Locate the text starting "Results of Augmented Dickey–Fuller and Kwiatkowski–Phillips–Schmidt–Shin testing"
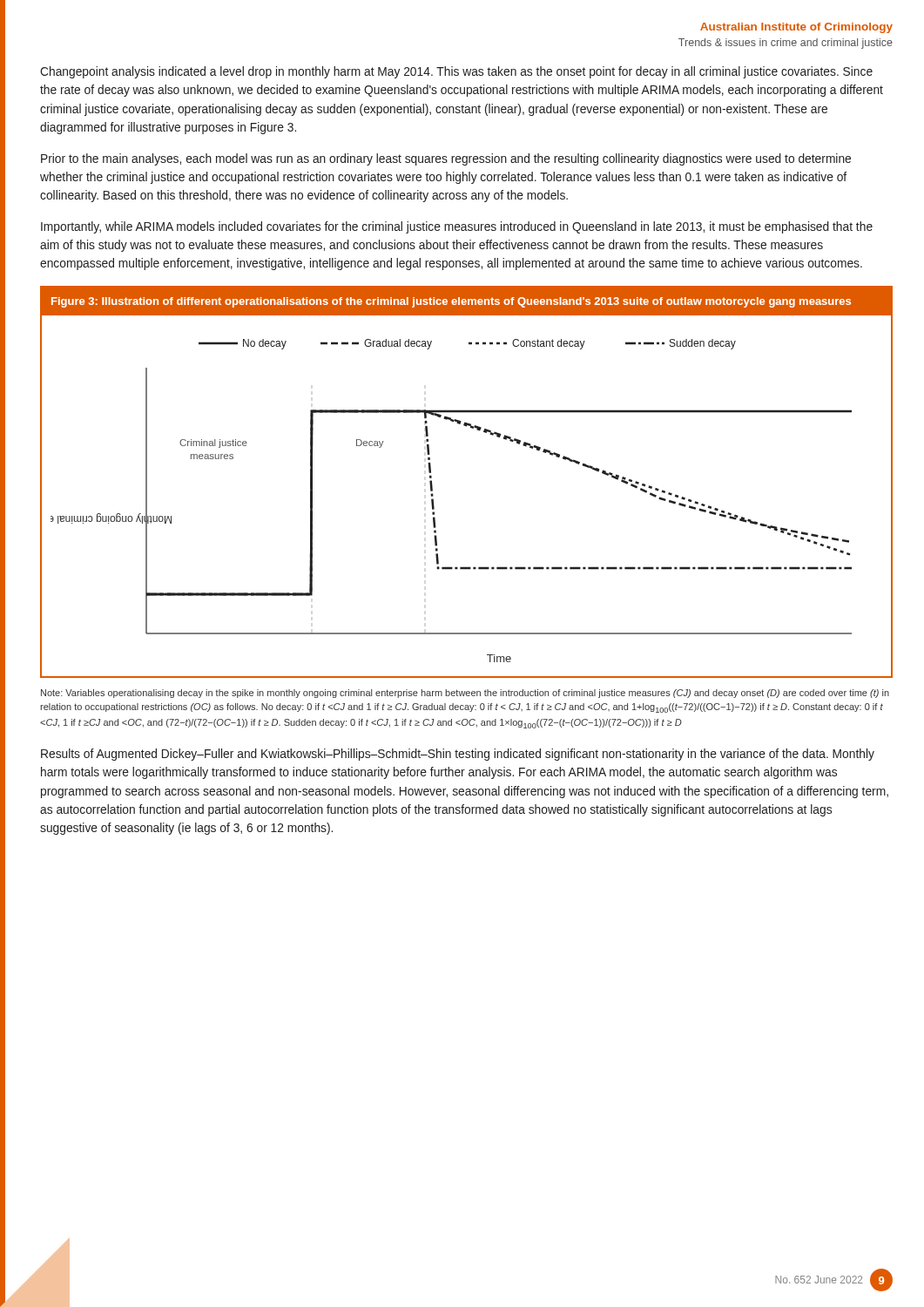Screen dimensions: 1307x924 tap(465, 791)
